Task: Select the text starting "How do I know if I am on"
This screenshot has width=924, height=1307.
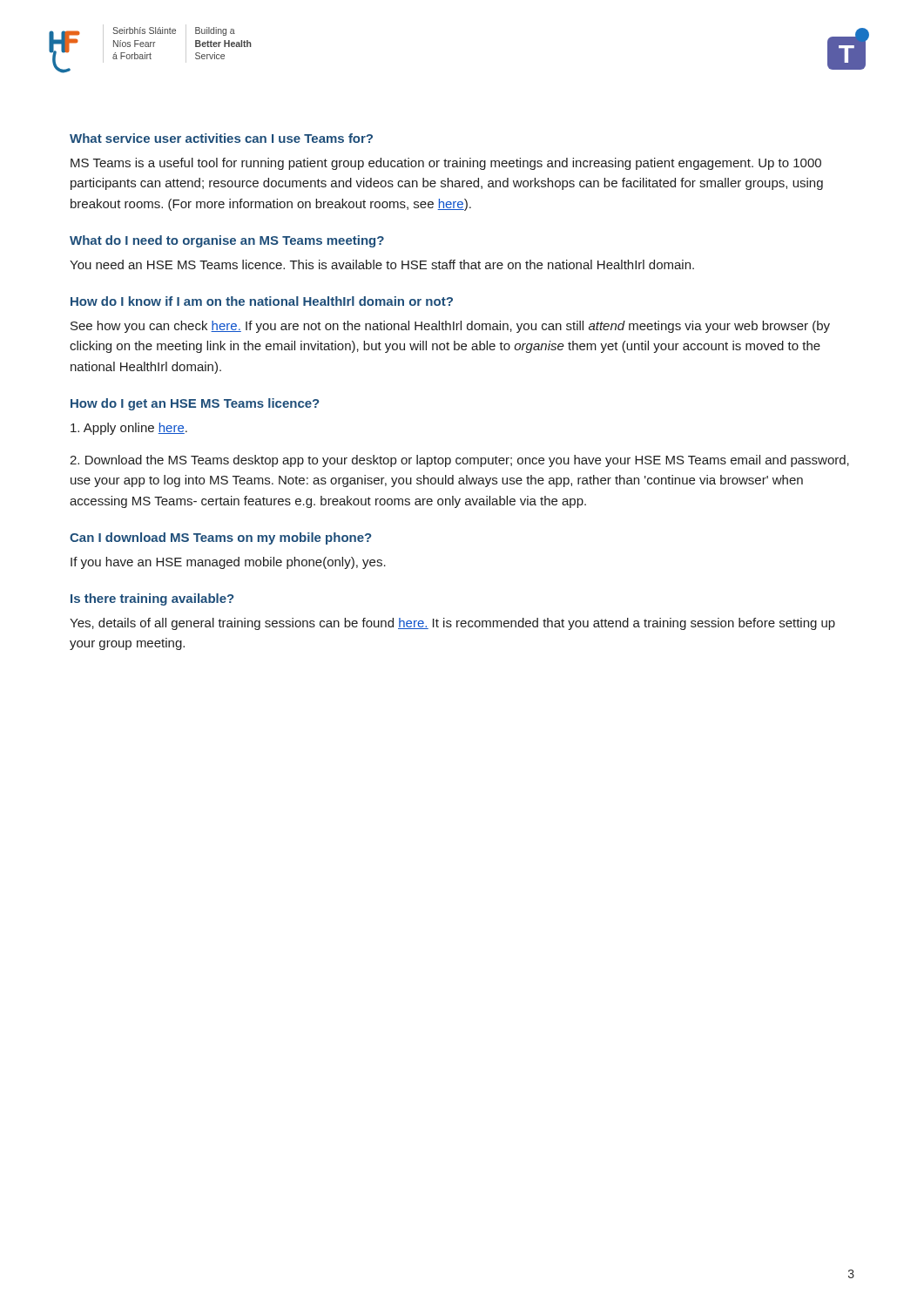Action: [x=262, y=301]
